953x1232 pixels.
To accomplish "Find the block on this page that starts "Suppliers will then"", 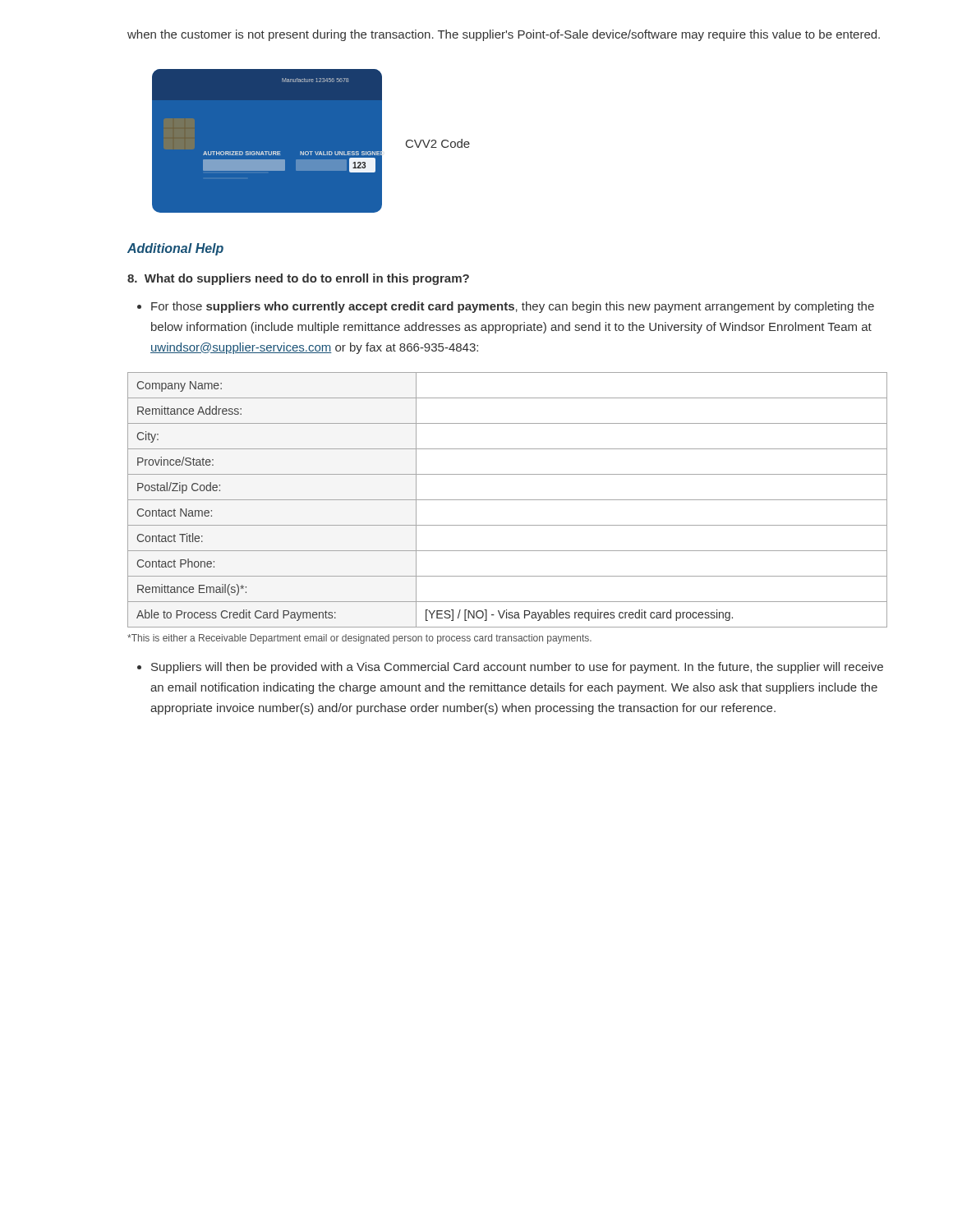I will click(507, 688).
